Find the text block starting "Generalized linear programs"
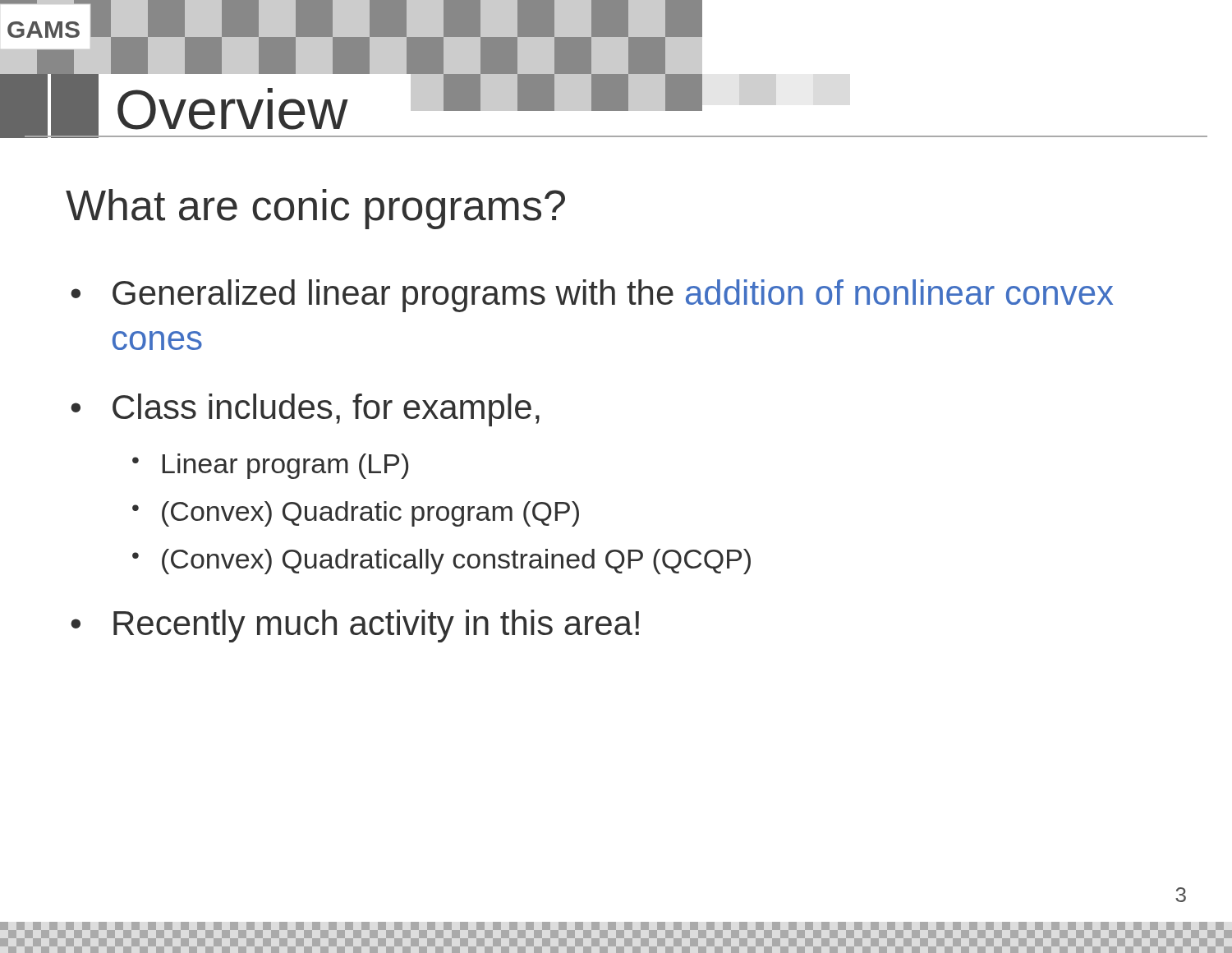This screenshot has width=1232, height=953. (x=612, y=315)
